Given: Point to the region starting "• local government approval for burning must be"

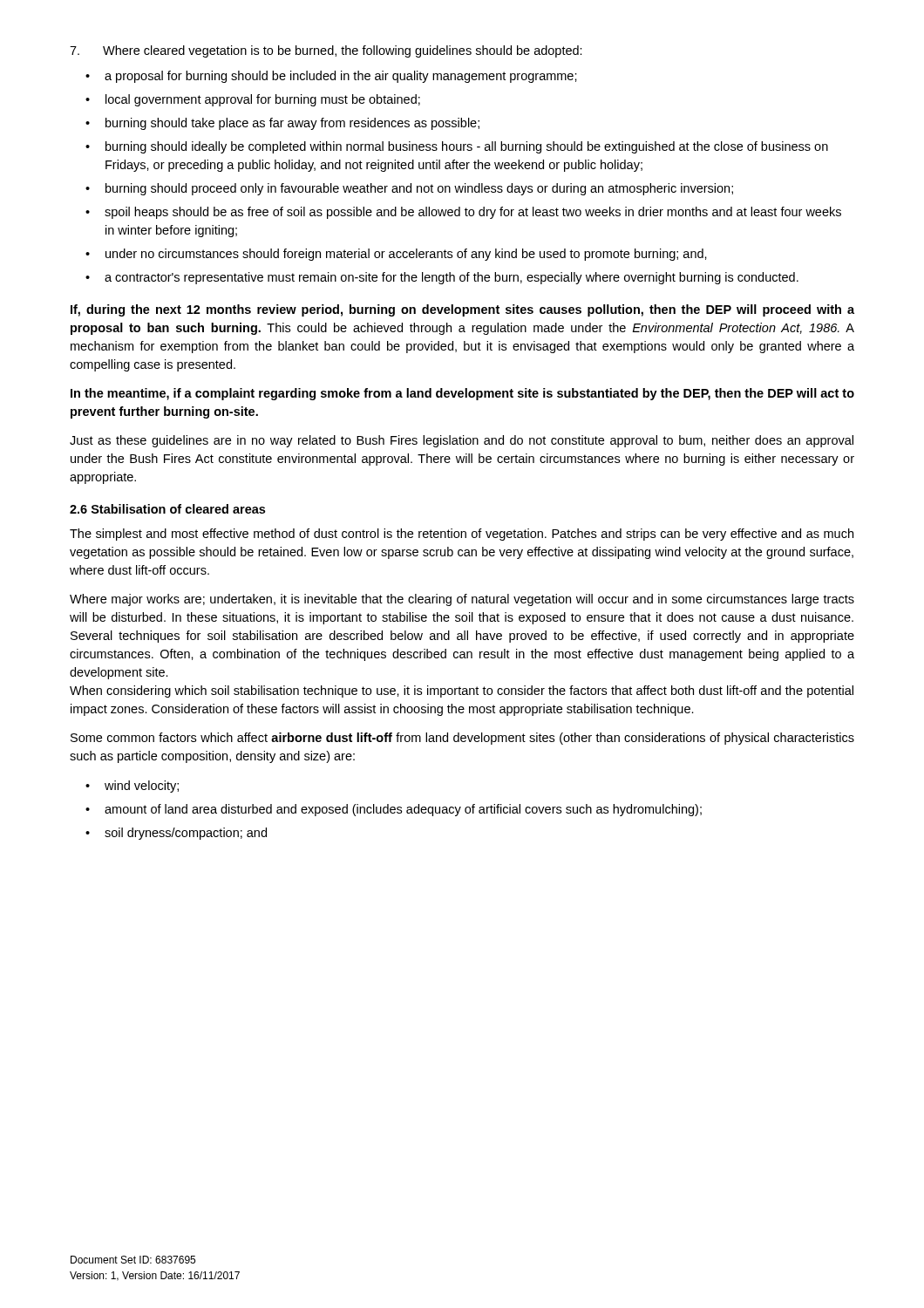Looking at the screenshot, I should pos(253,100).
